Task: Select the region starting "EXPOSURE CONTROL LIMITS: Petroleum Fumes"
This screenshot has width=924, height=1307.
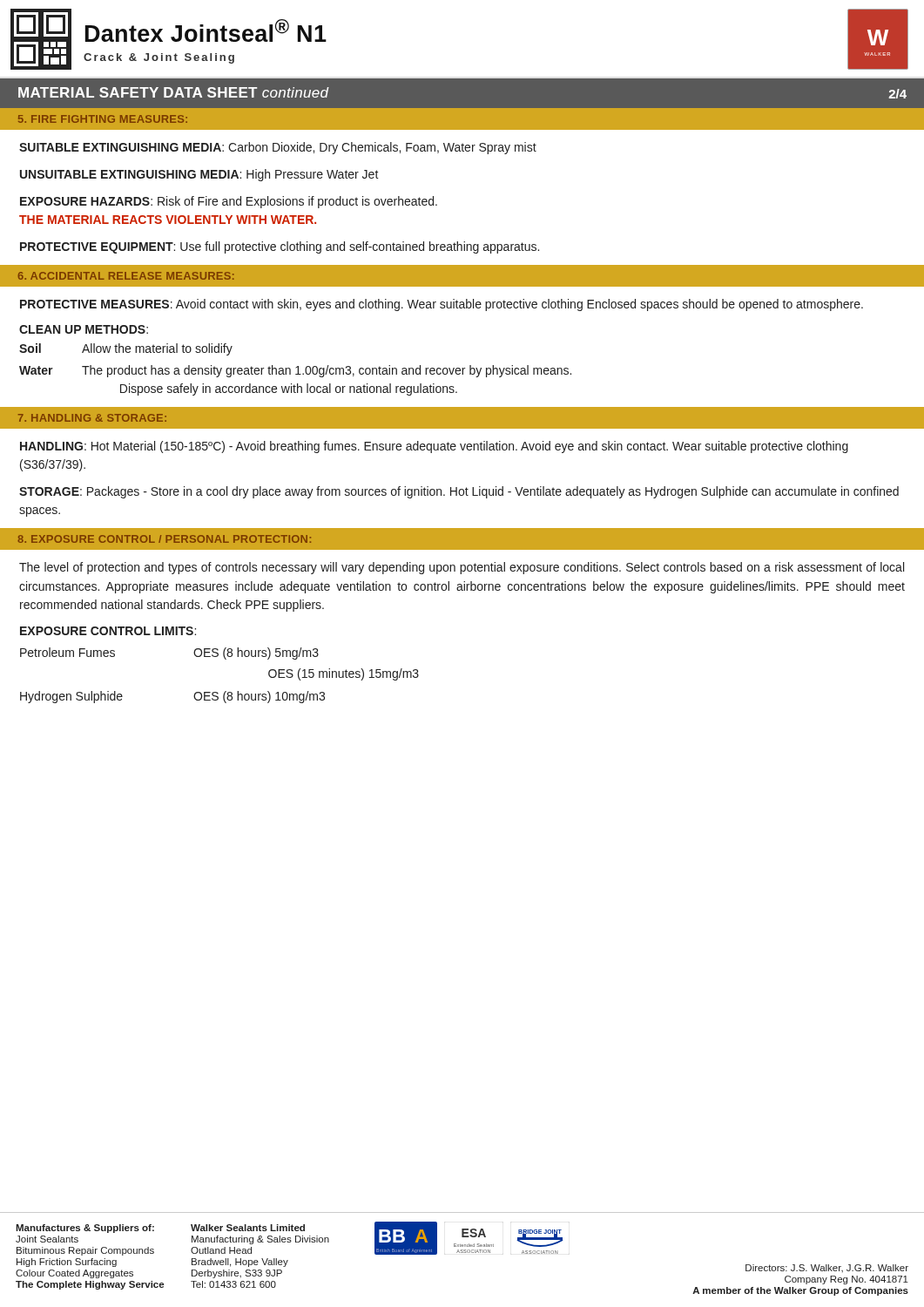Action: 108,631
